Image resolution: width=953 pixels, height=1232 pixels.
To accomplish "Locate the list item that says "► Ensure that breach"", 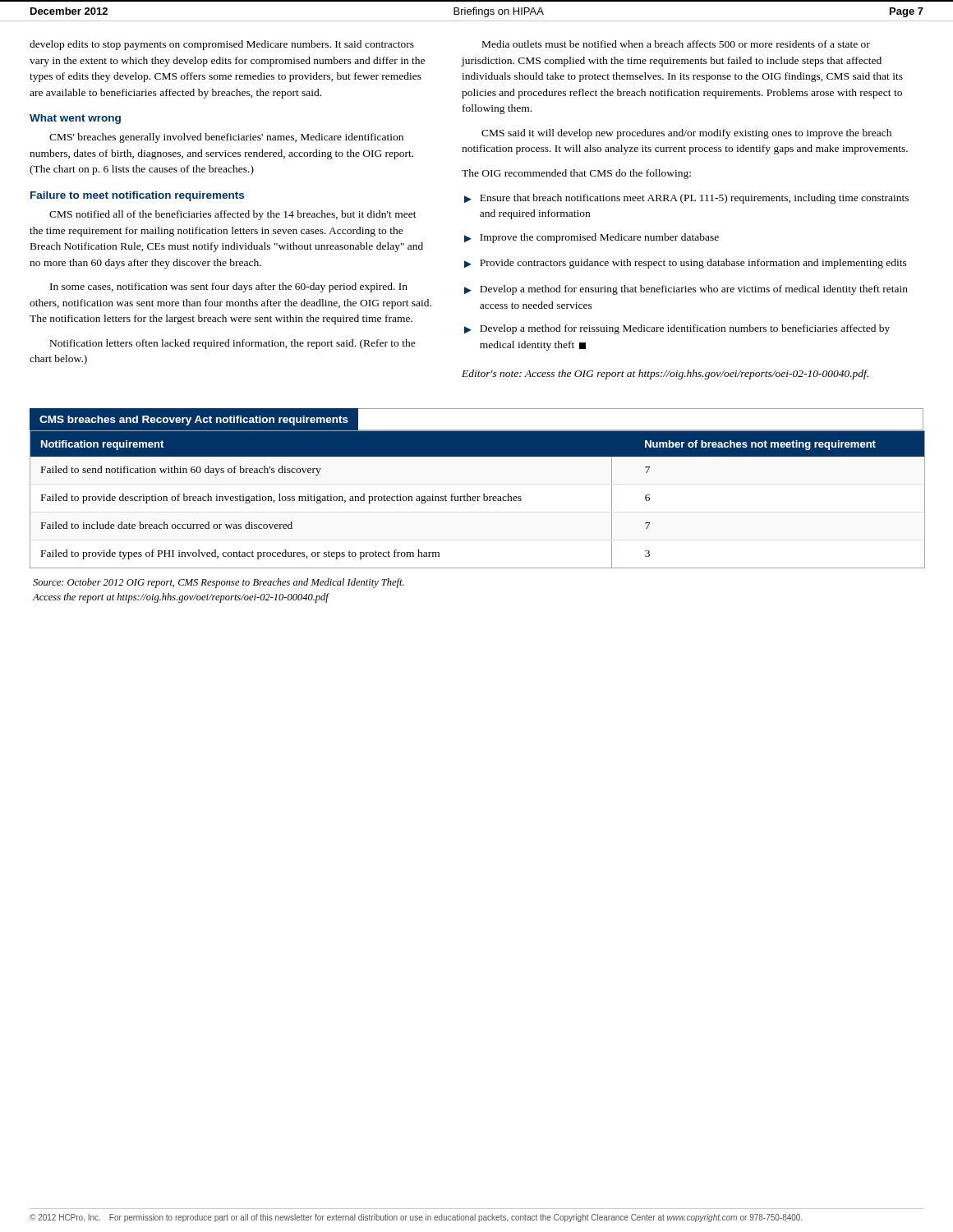I will pyautogui.click(x=693, y=205).
